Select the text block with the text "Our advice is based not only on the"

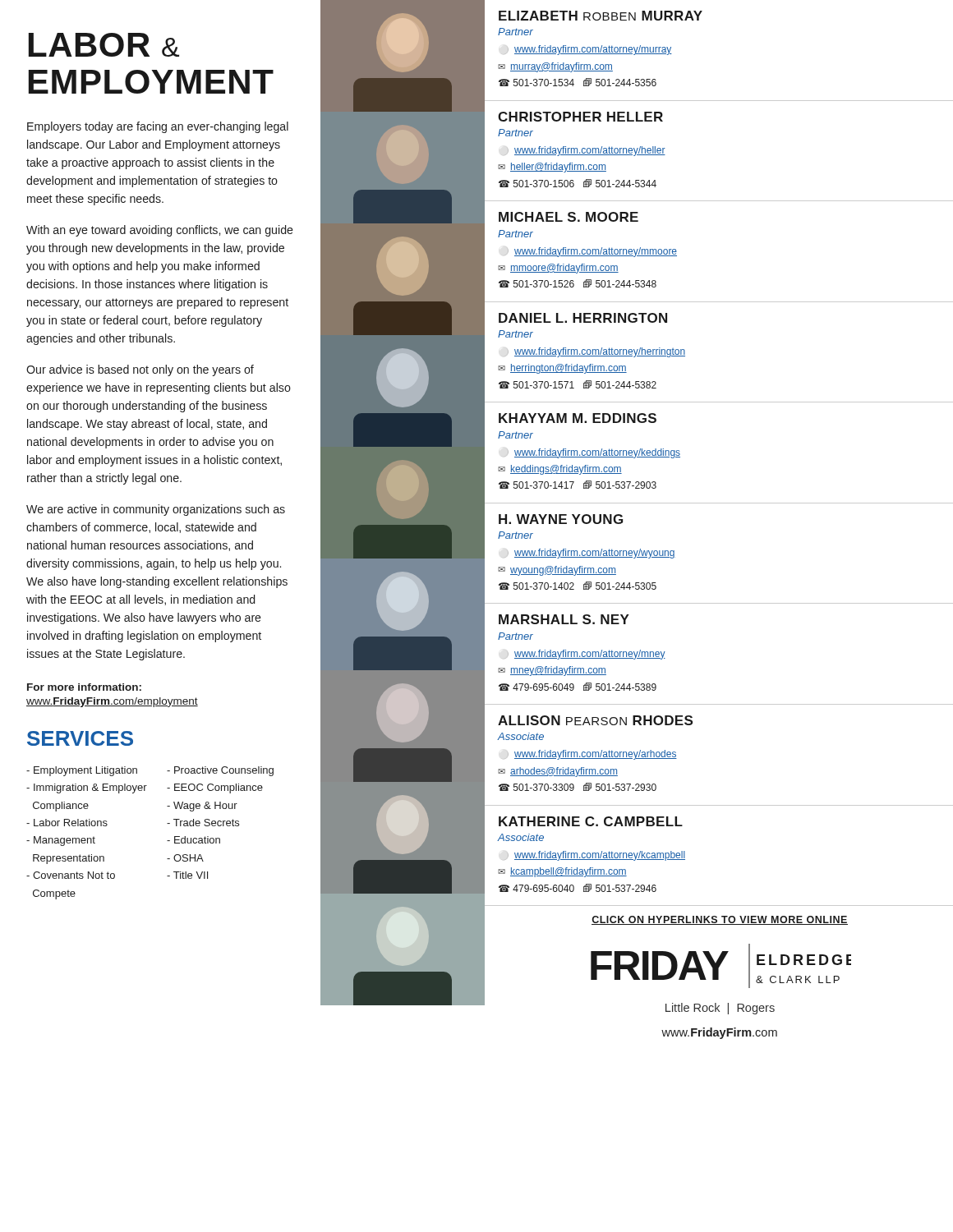158,424
